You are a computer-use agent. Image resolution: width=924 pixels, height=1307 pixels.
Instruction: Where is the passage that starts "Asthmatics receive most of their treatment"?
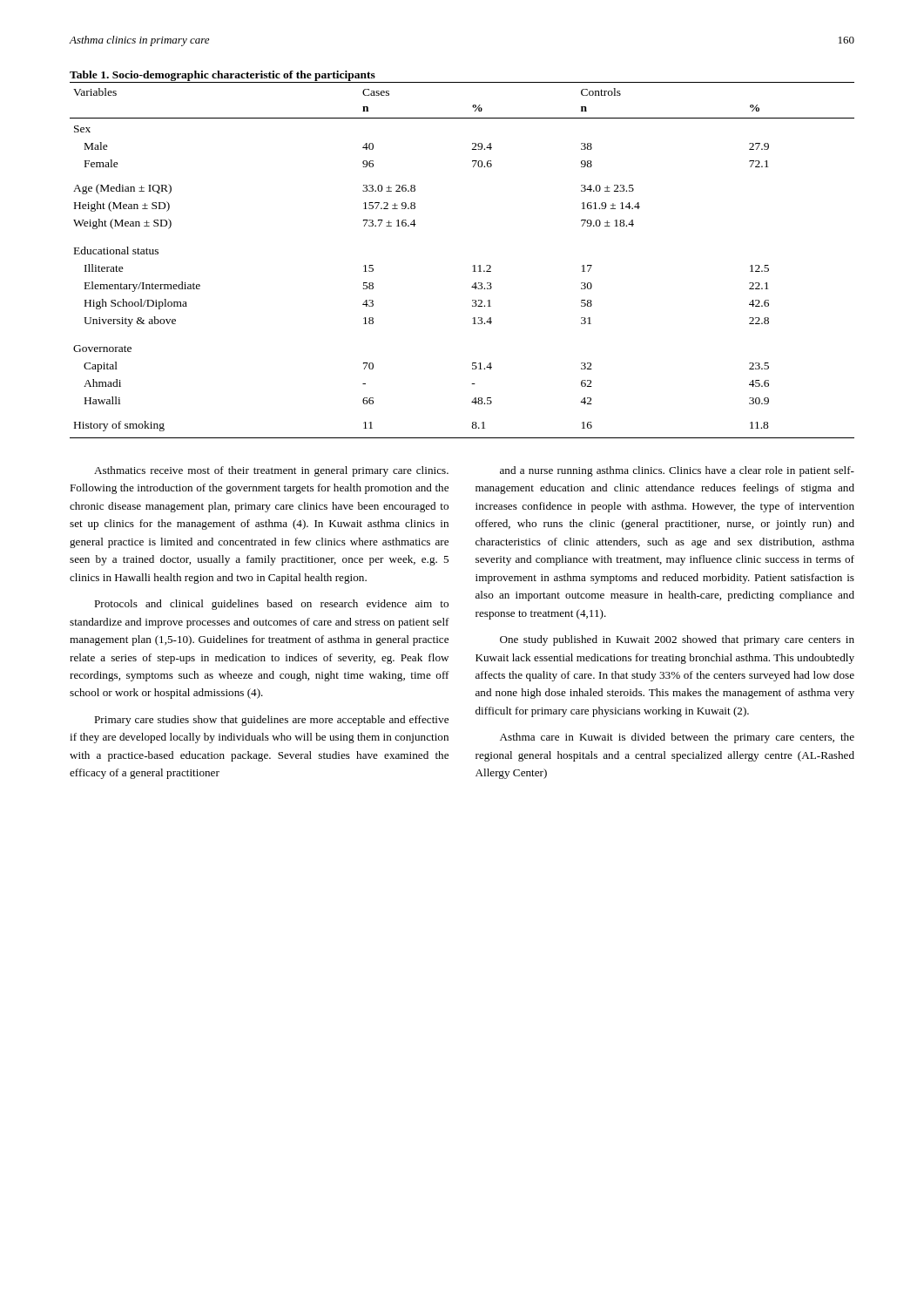(259, 622)
